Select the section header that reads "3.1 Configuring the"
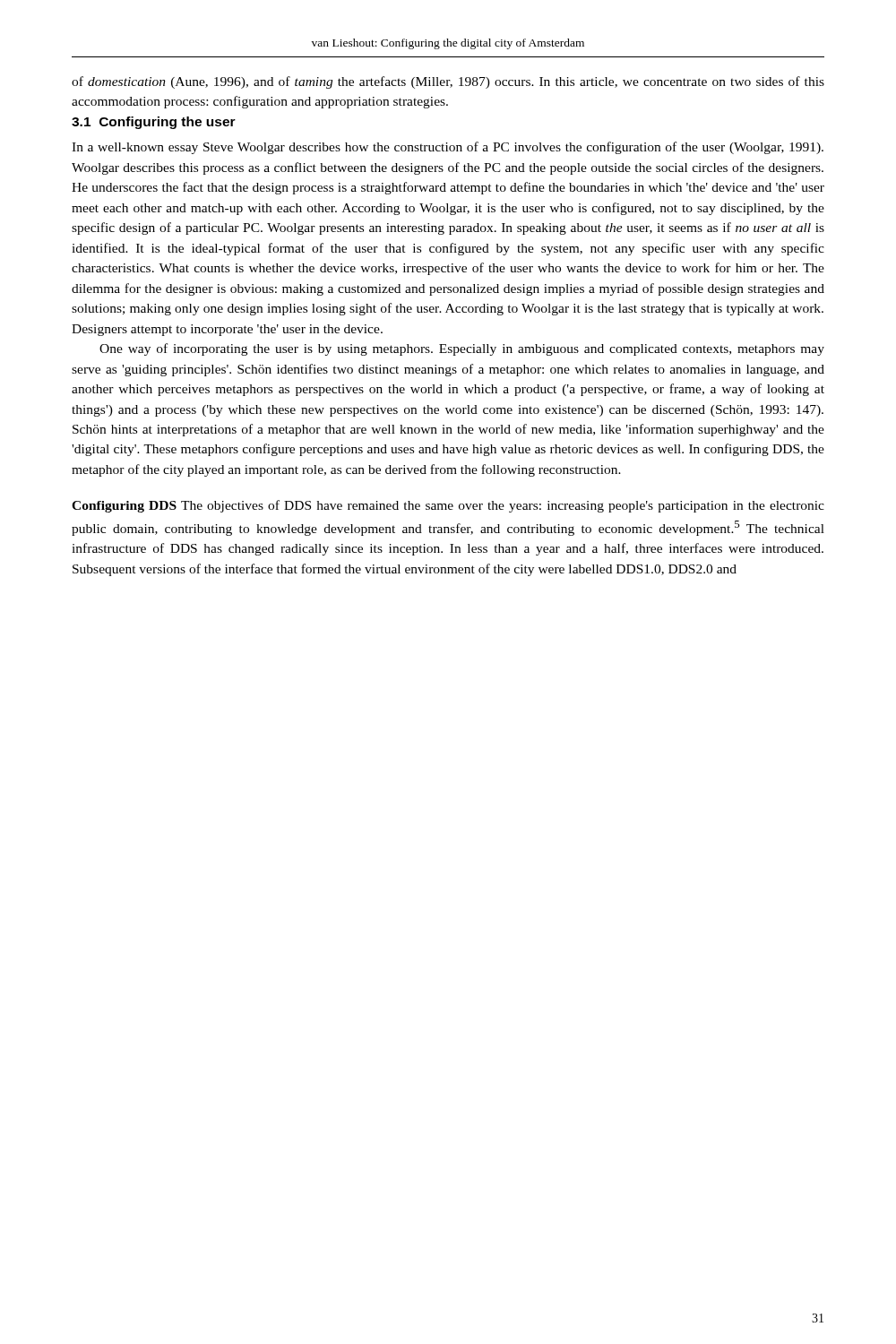Image resolution: width=896 pixels, height=1344 pixels. click(x=153, y=121)
